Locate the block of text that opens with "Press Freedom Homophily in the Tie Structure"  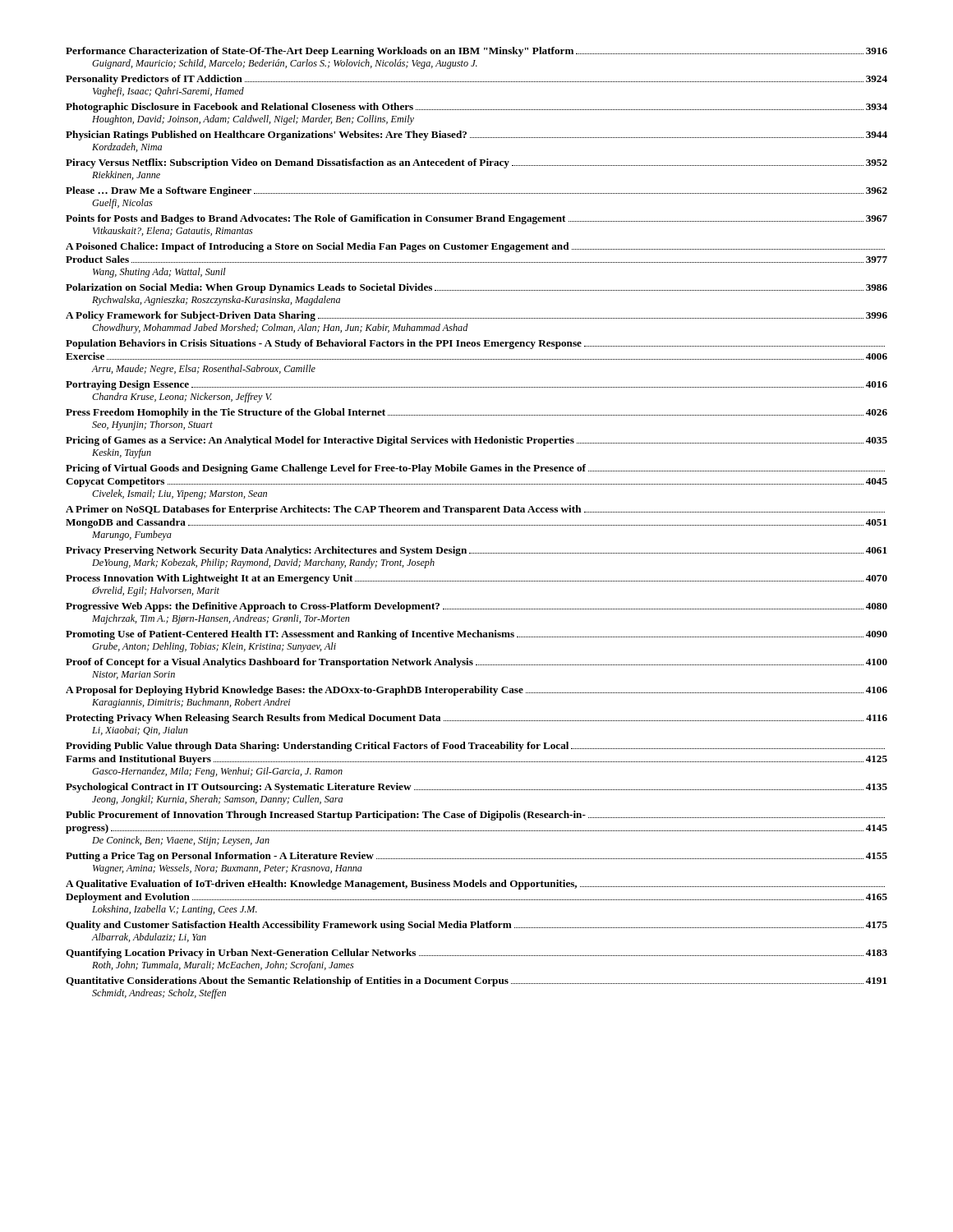476,418
